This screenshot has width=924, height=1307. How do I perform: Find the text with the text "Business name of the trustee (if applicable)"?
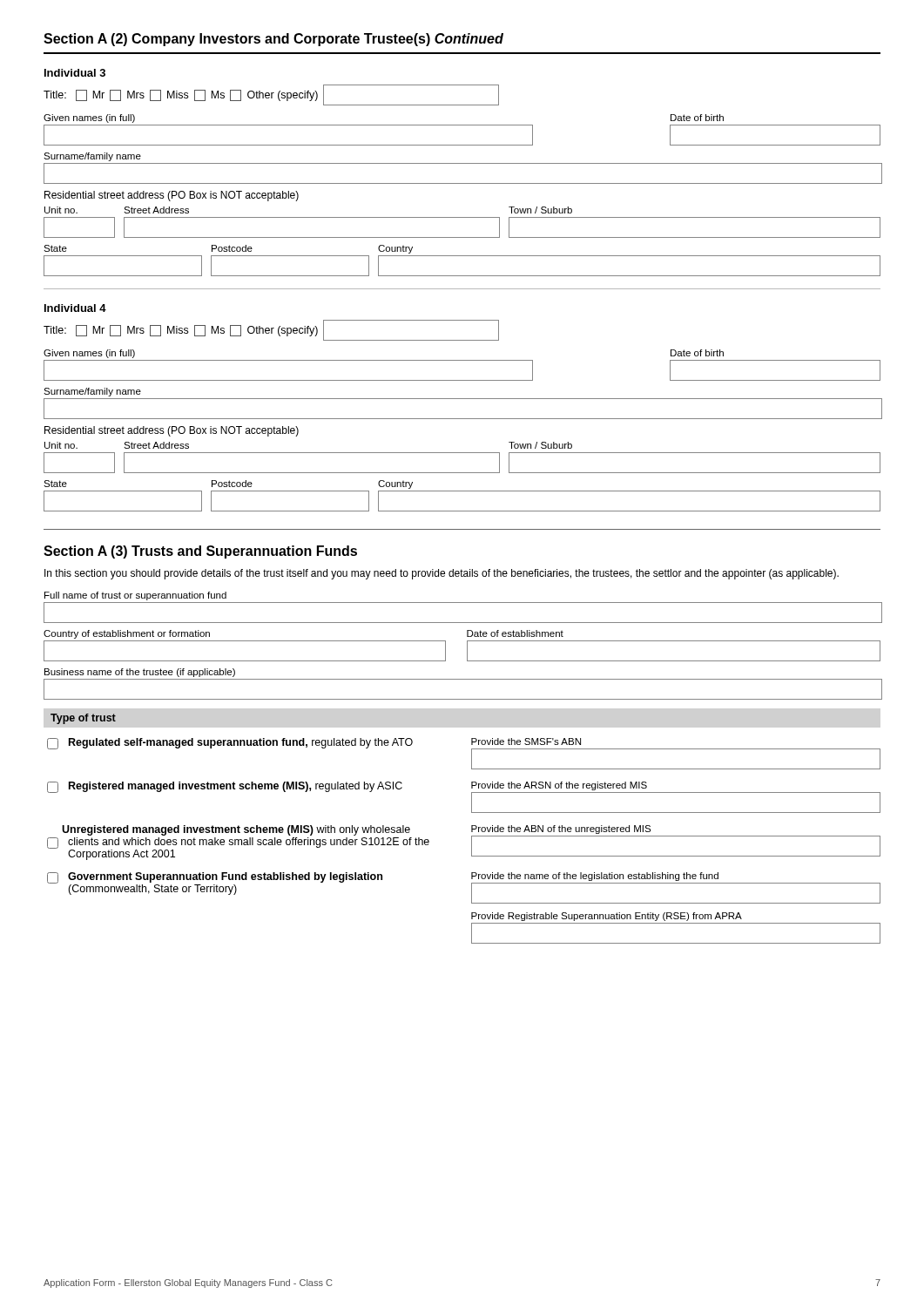(x=462, y=683)
